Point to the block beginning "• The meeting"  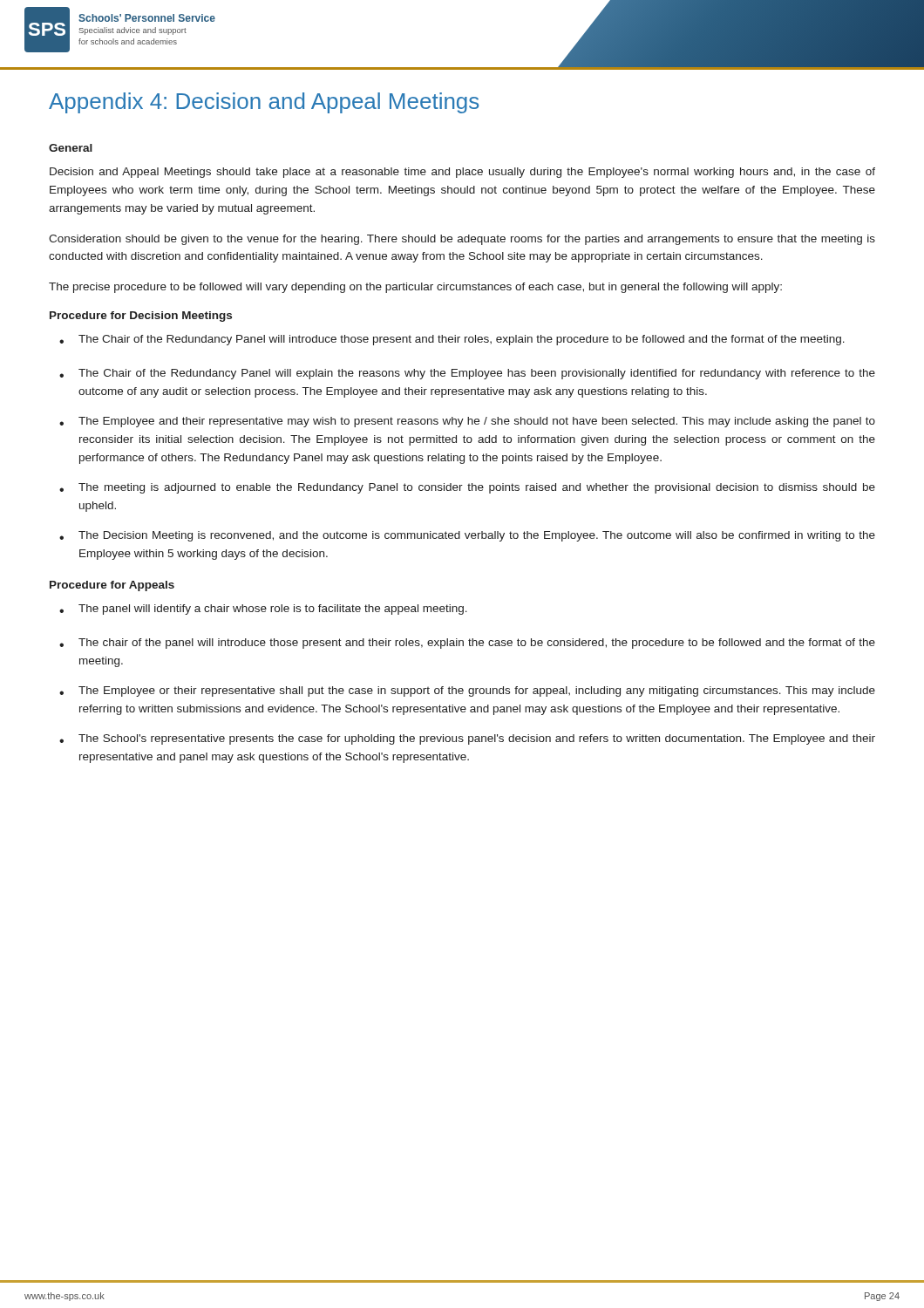(x=467, y=497)
